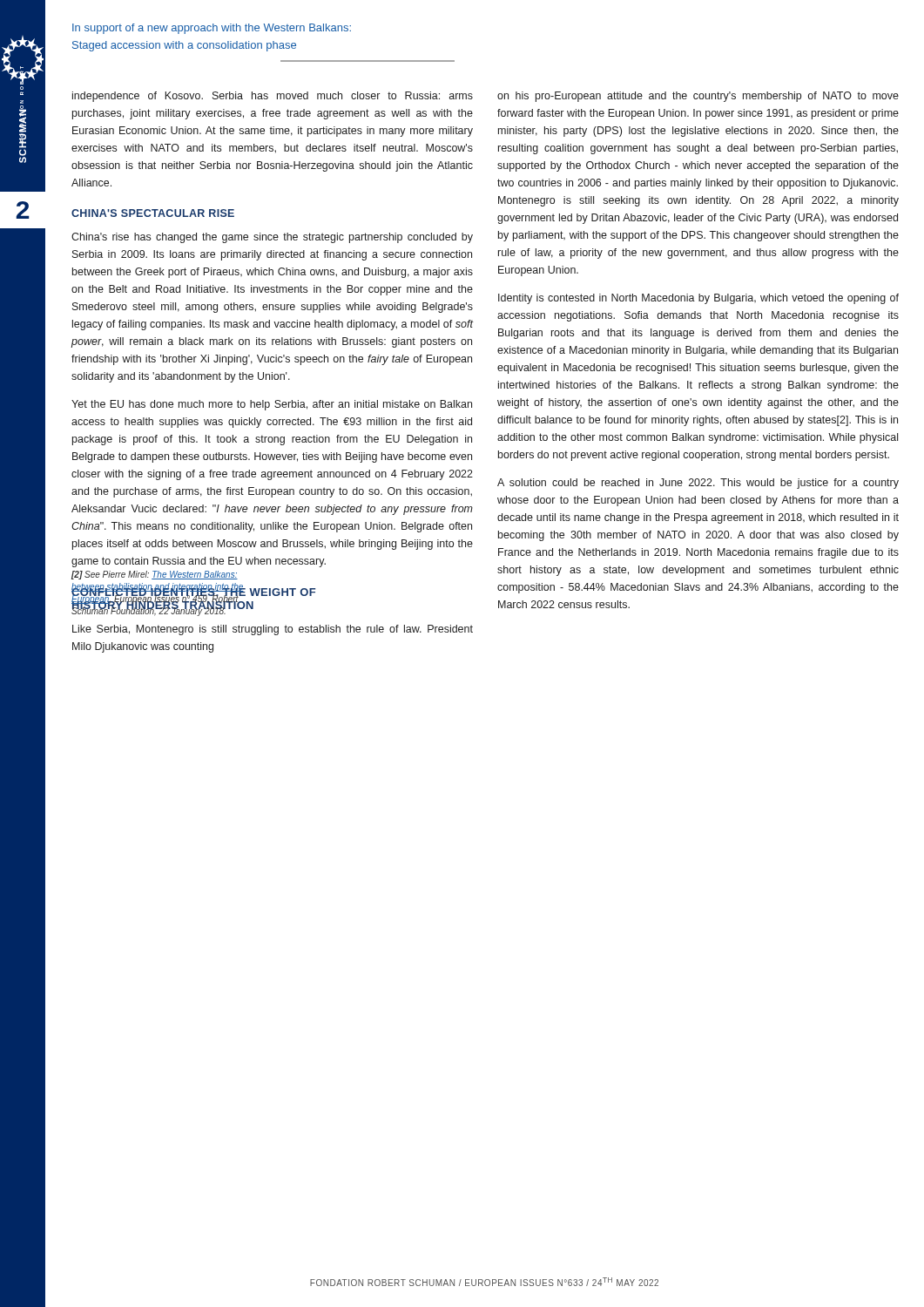This screenshot has width=924, height=1307.
Task: Locate the region starting "CHINA'S SPECTACULAR RISE"
Action: point(153,213)
